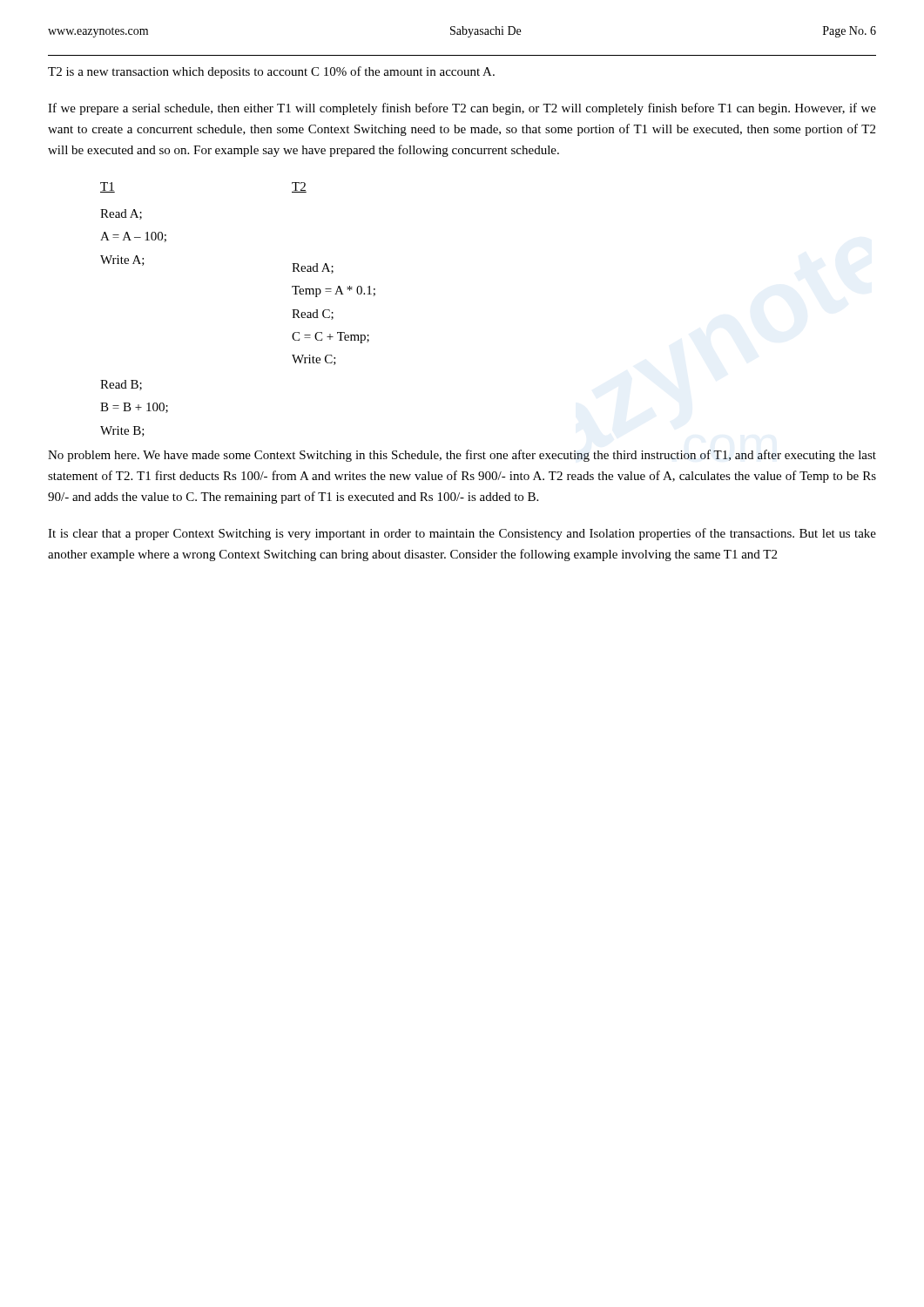Find the text block with the text "No problem here."
The height and width of the screenshot is (1307, 924).
click(x=462, y=476)
